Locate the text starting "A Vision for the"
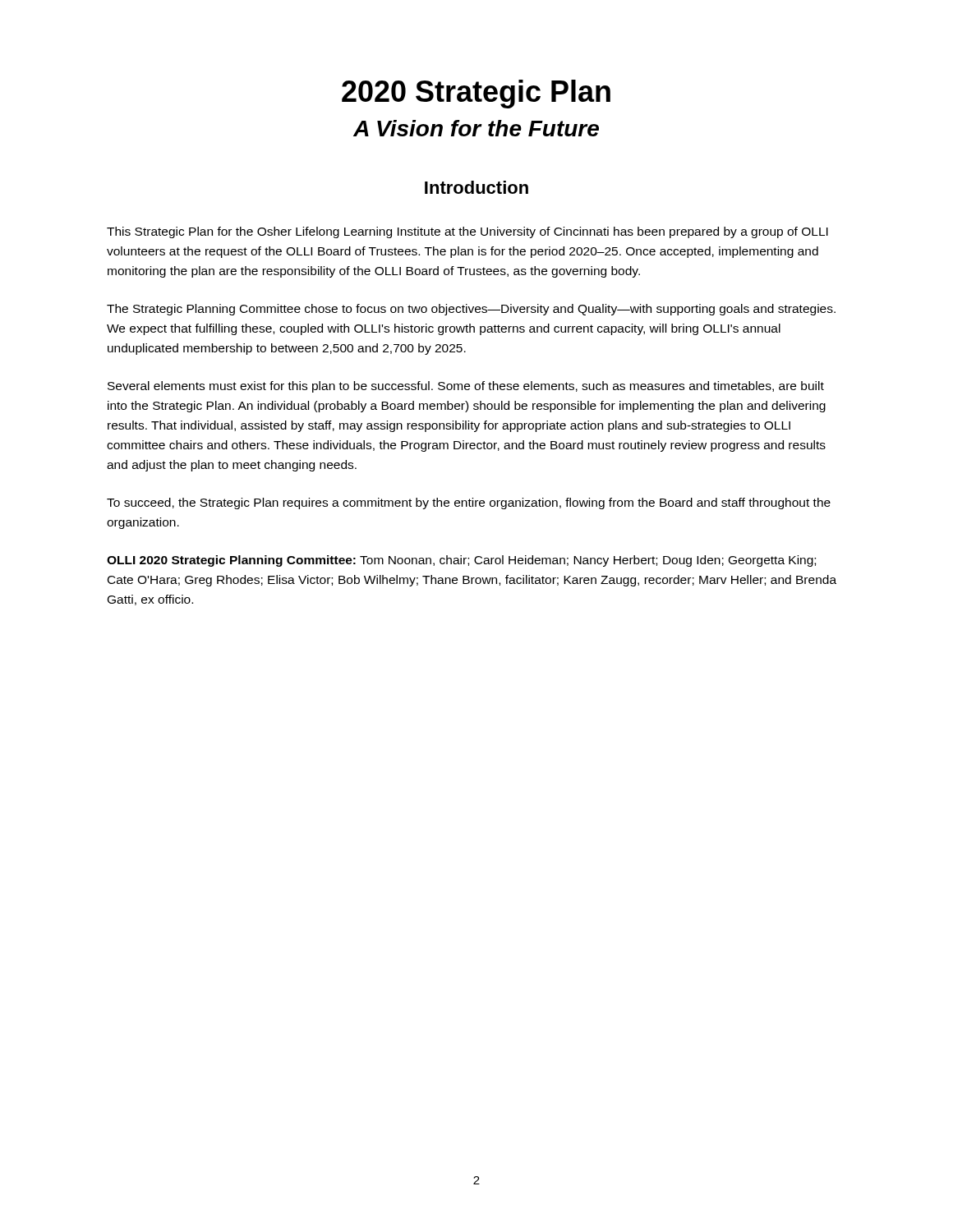The width and height of the screenshot is (953, 1232). coord(476,129)
